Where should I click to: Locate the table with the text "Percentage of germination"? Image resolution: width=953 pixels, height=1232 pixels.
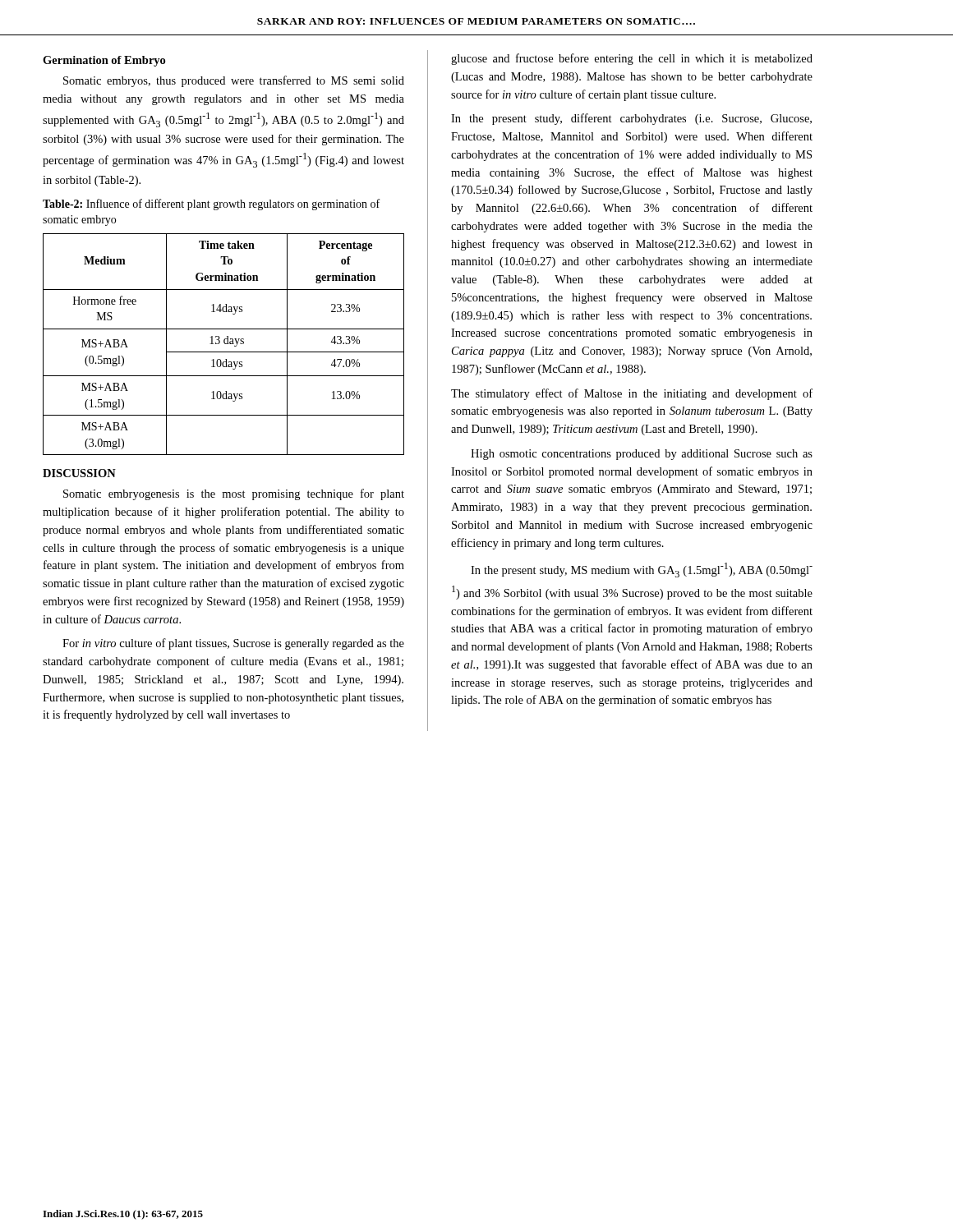223,344
